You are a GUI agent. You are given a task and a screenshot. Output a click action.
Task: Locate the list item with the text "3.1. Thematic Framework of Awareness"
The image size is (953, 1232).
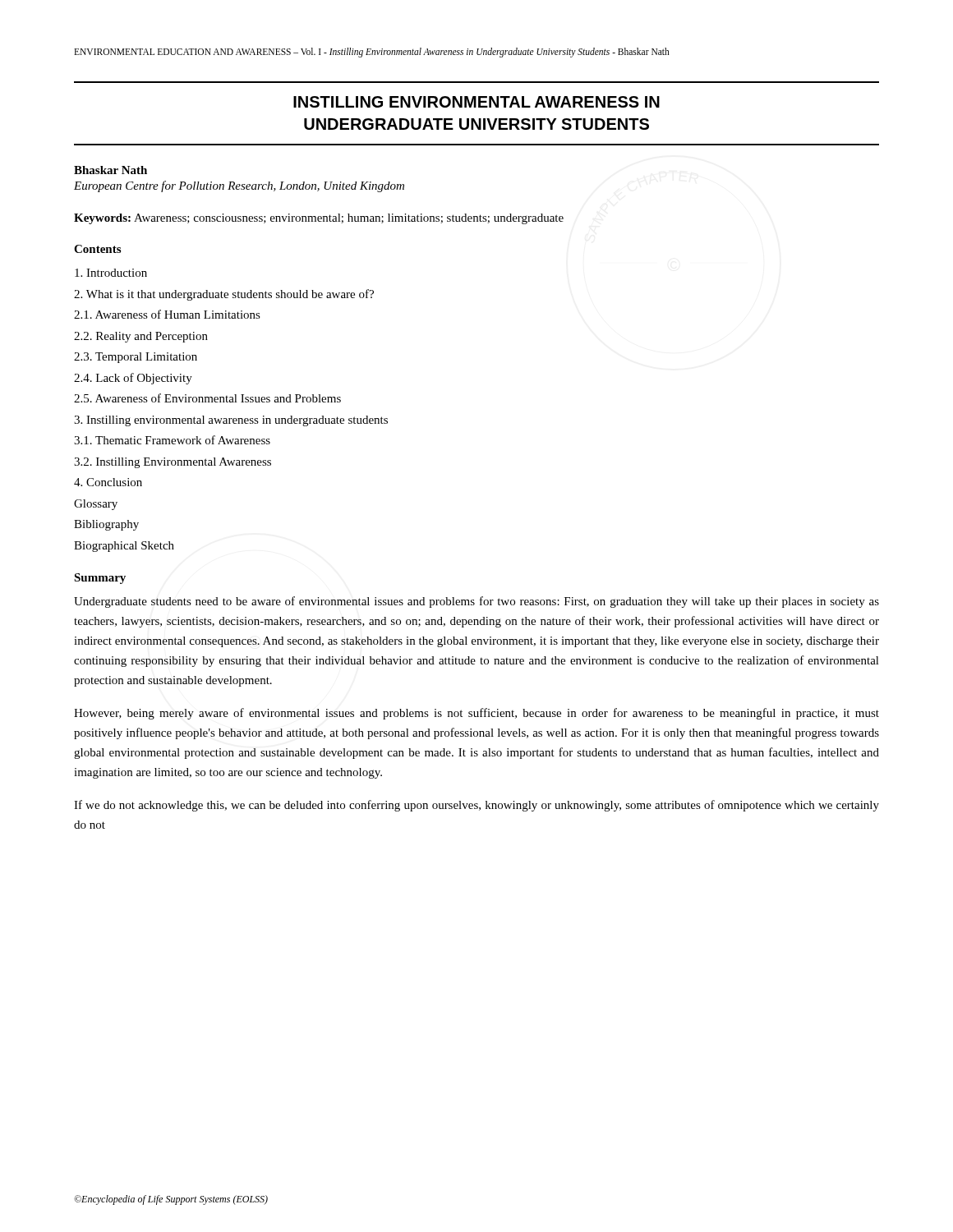[172, 440]
